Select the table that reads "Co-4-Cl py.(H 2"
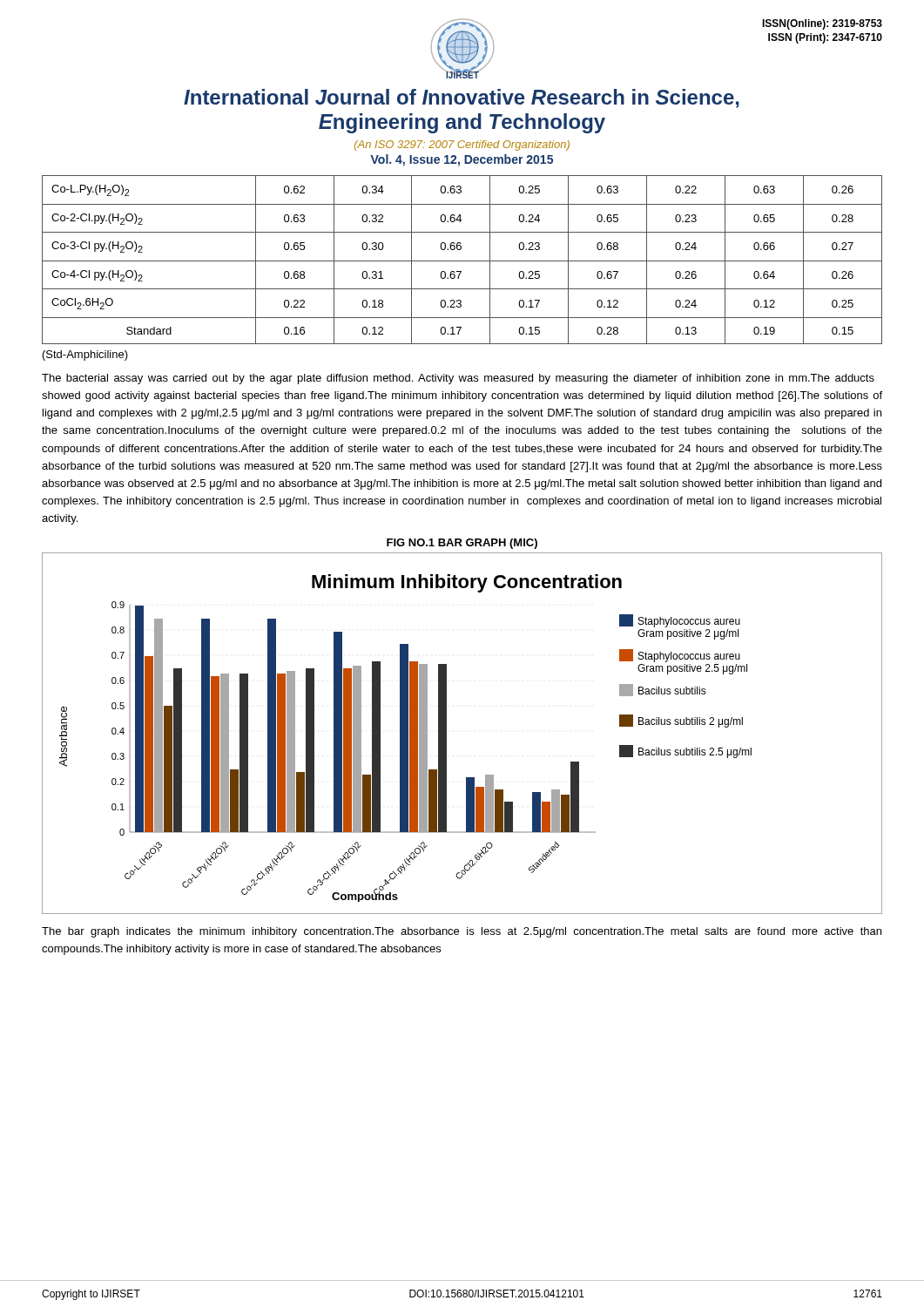The image size is (924, 1307). point(462,260)
